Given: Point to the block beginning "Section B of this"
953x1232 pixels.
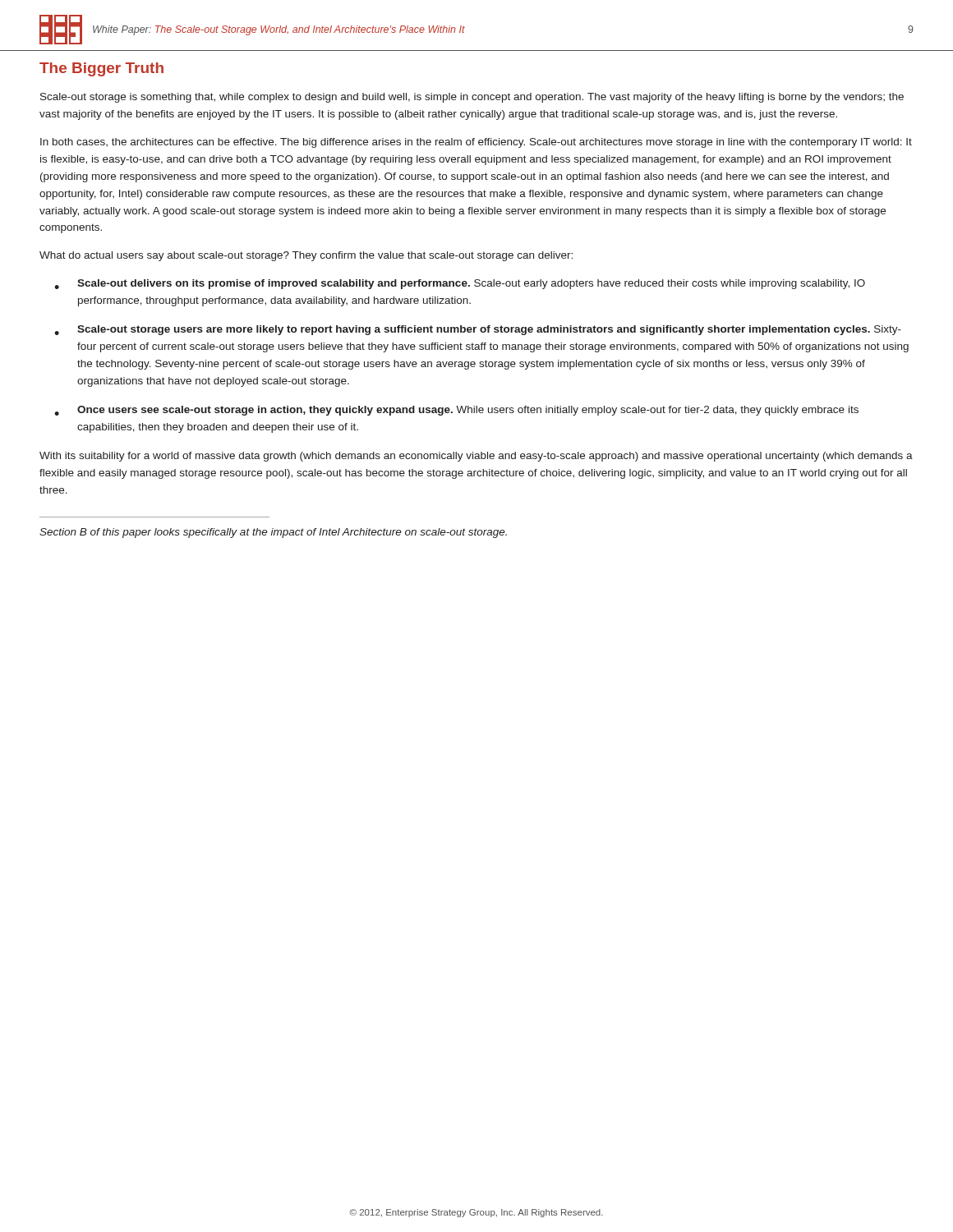Looking at the screenshot, I should 274,532.
